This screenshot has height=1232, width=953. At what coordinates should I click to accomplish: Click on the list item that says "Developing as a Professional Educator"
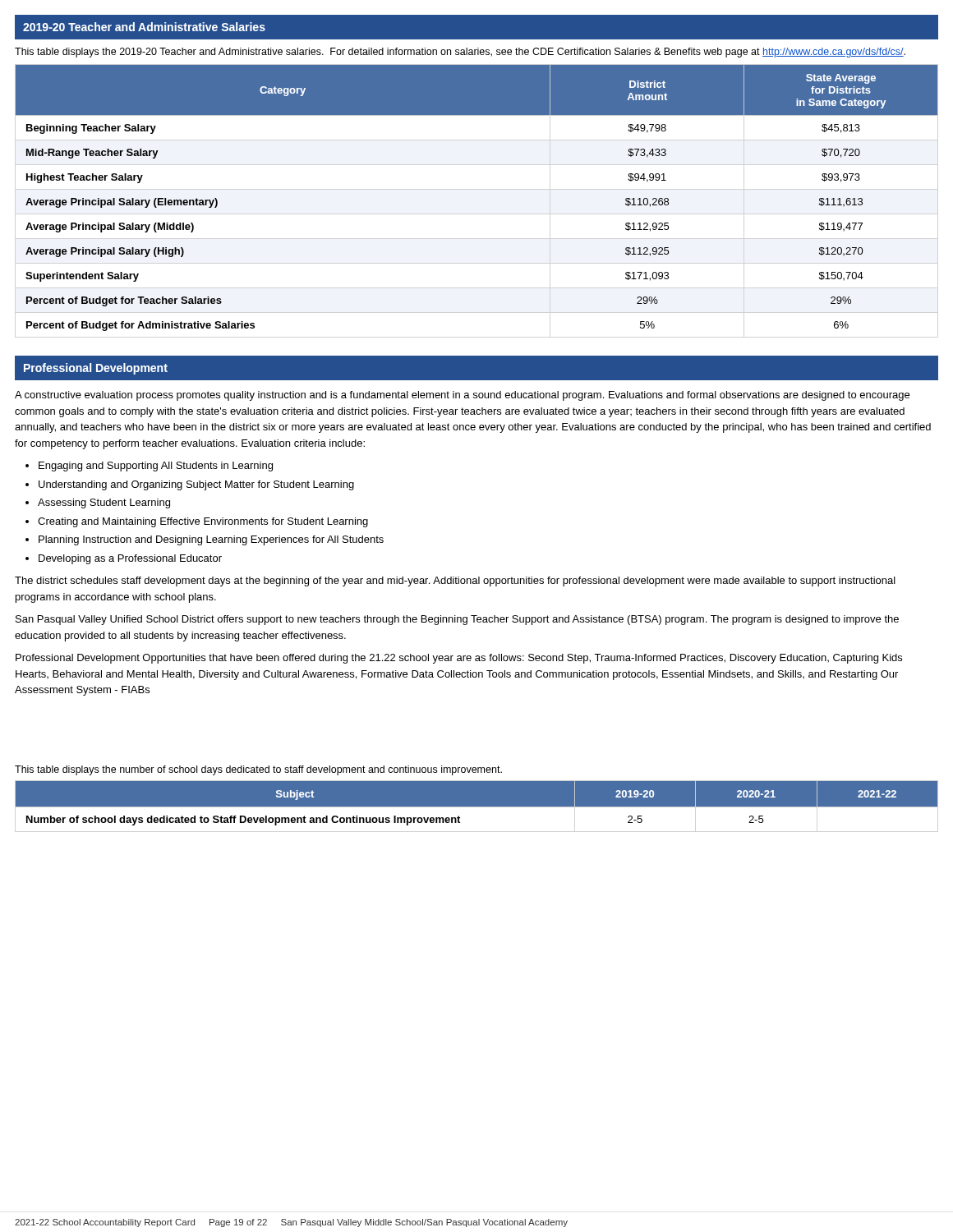click(130, 558)
